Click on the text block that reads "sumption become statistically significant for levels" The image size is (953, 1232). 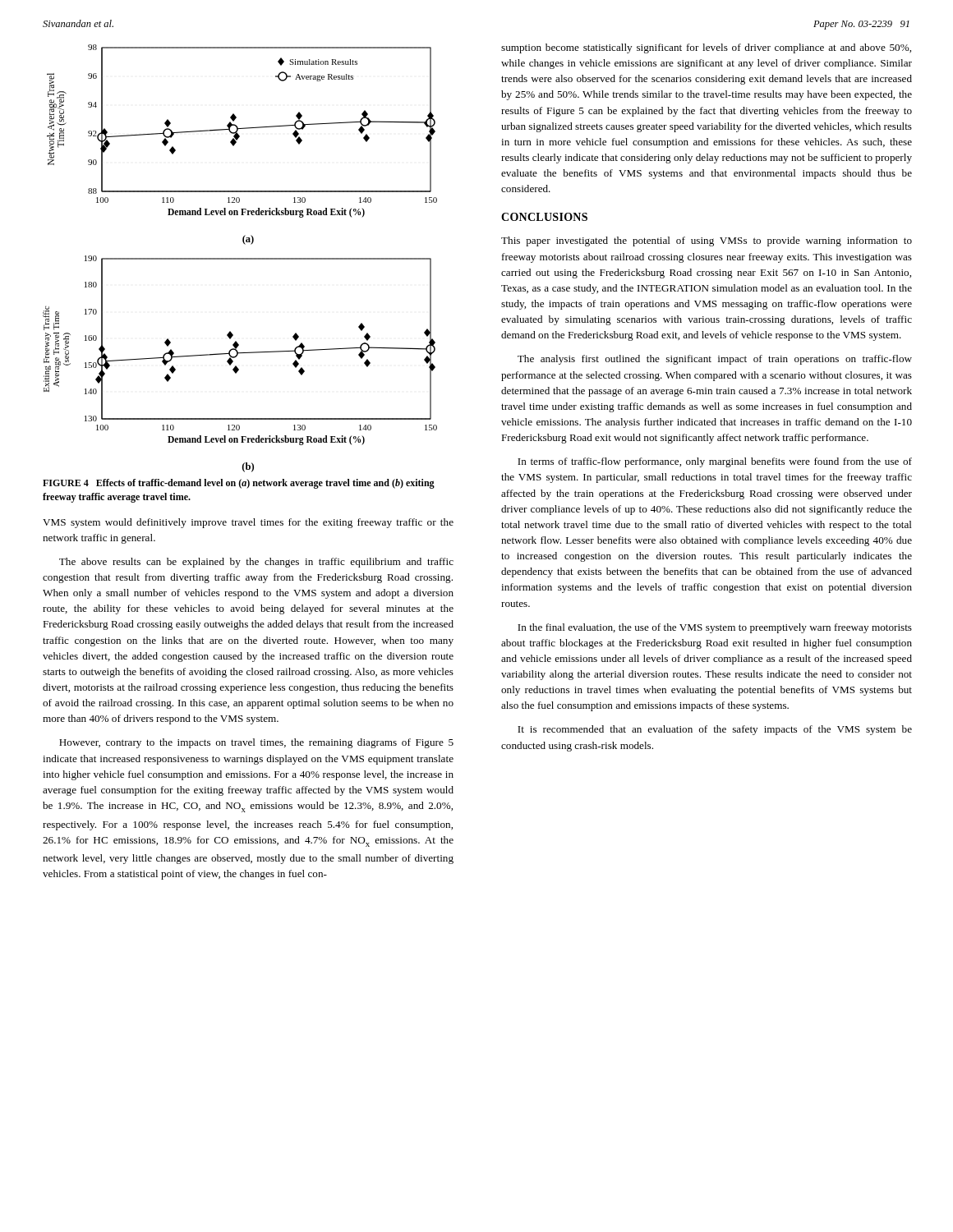point(707,118)
